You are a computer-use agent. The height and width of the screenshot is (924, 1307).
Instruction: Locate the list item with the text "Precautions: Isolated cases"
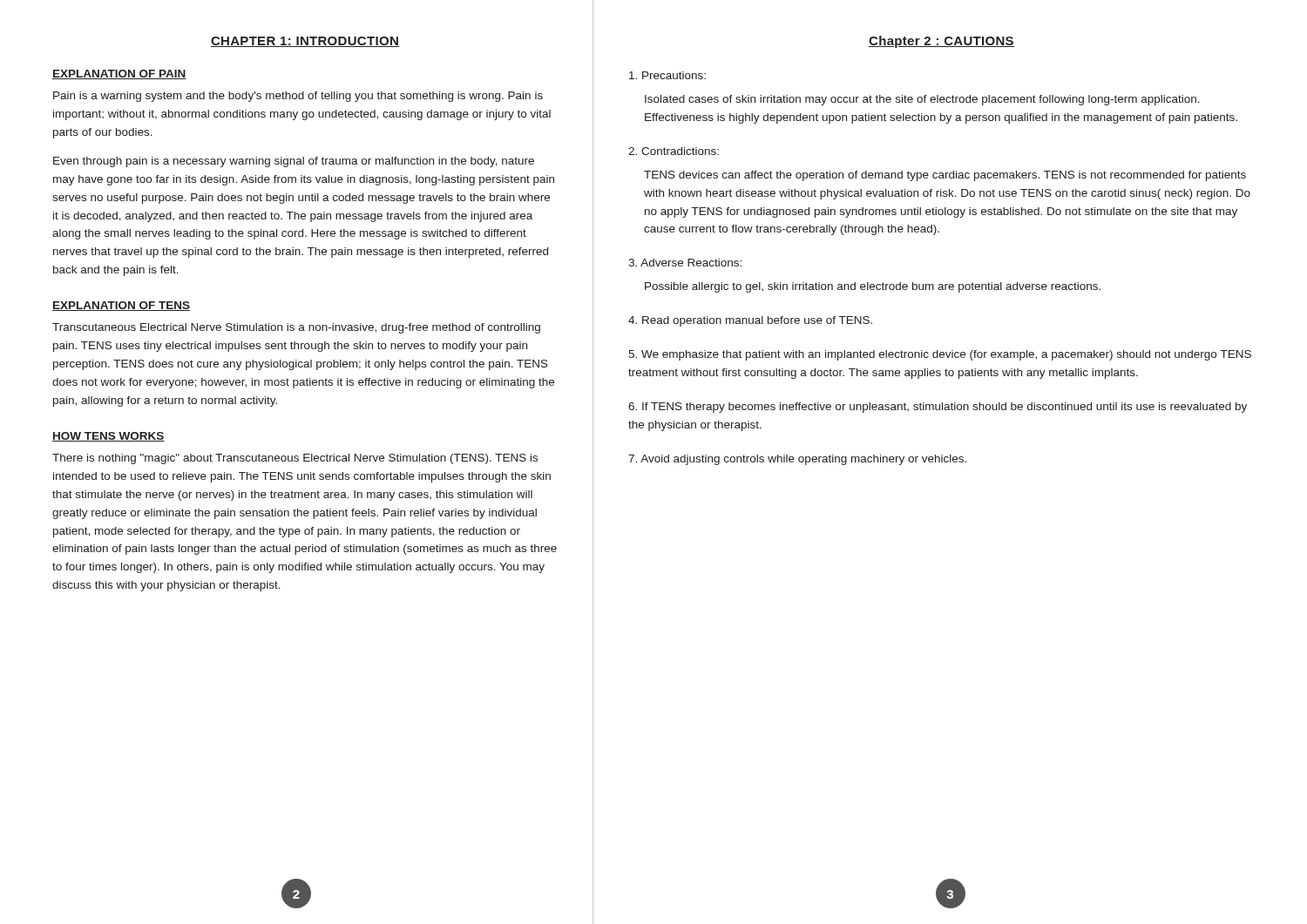pos(941,98)
